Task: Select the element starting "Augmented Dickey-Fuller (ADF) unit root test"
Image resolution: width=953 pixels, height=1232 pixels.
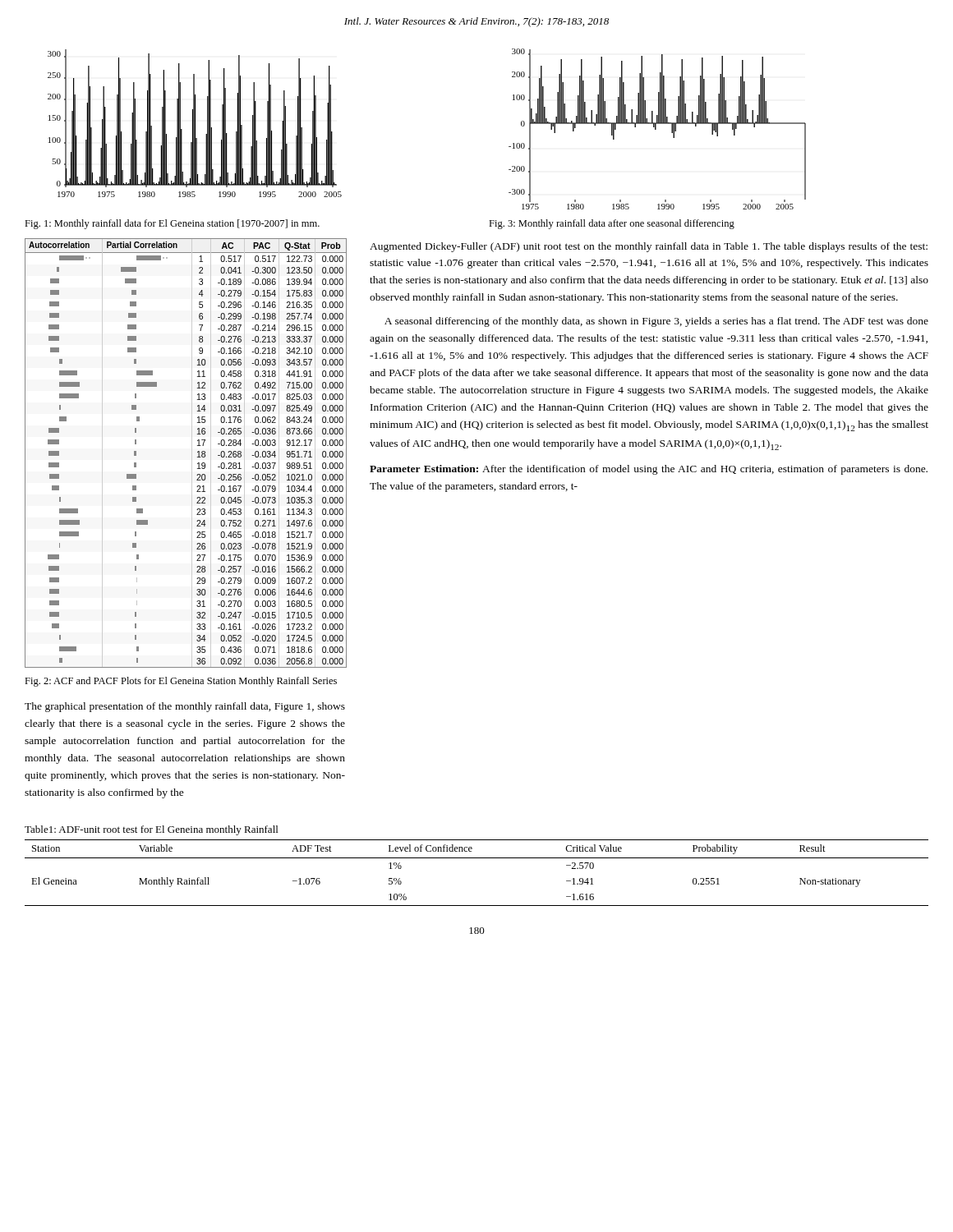Action: click(x=649, y=271)
